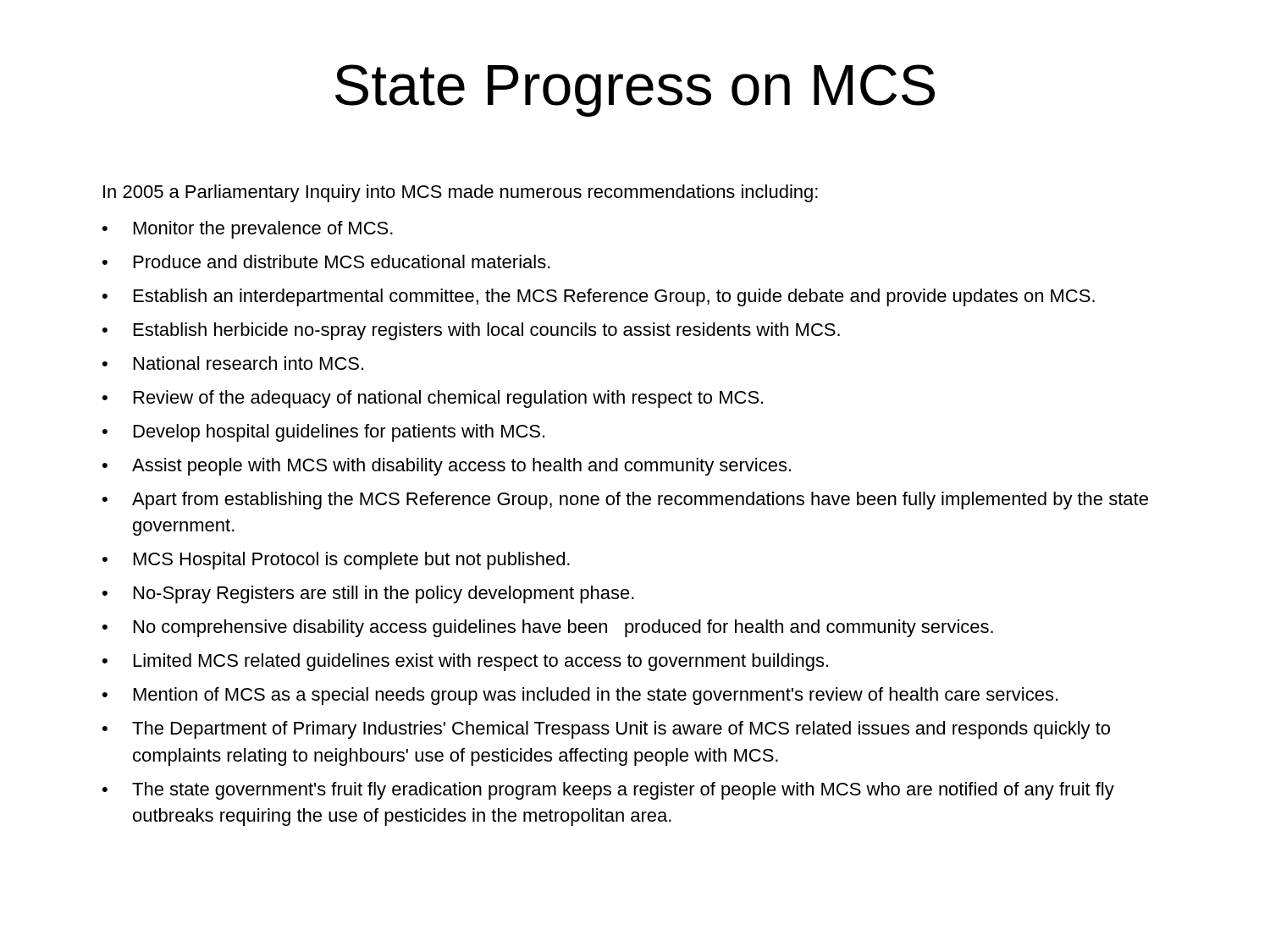Navigate to the passage starting "• The state government's fruit fly eradication"
The image size is (1270, 952).
(635, 803)
